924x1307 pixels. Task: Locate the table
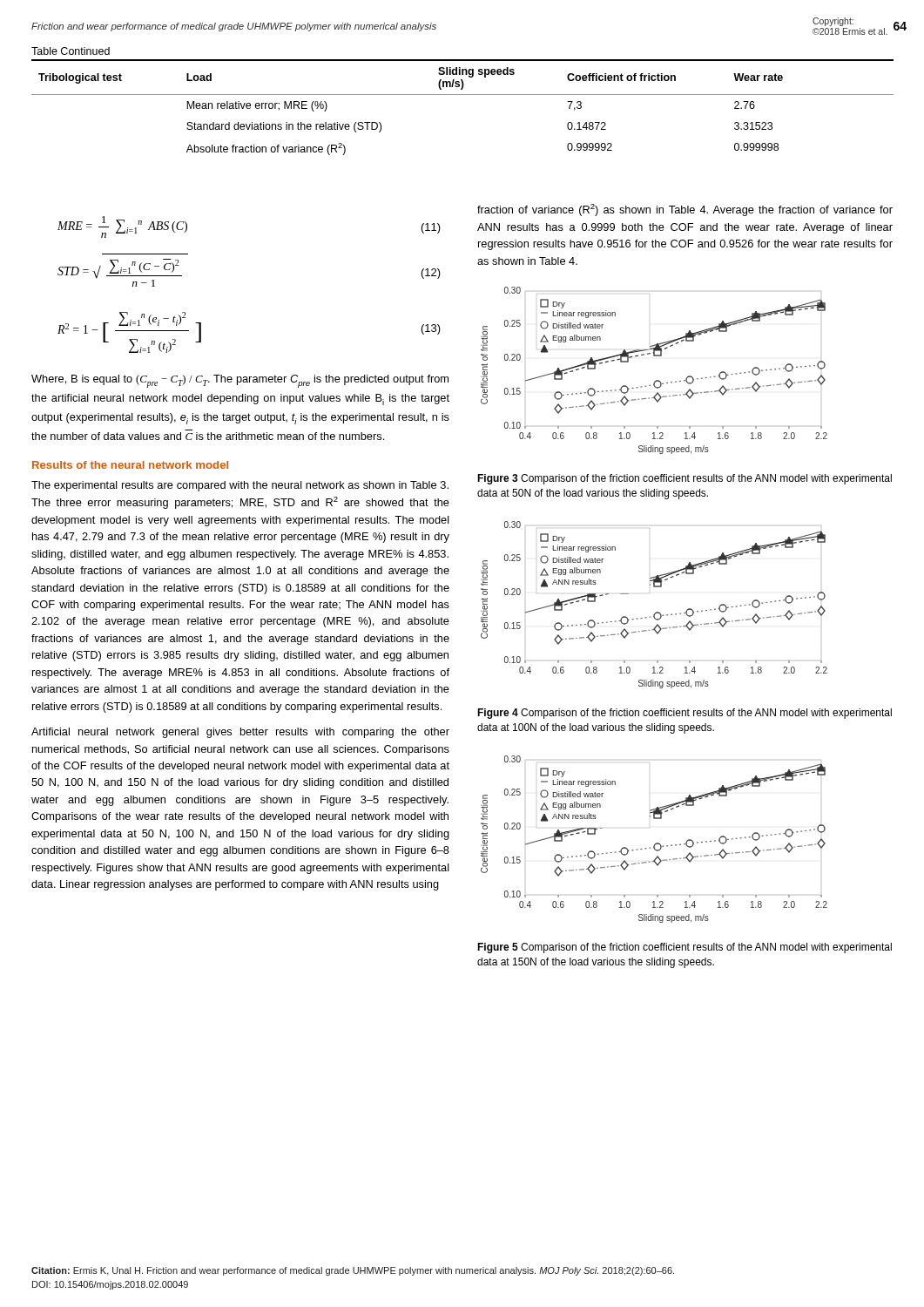462,109
